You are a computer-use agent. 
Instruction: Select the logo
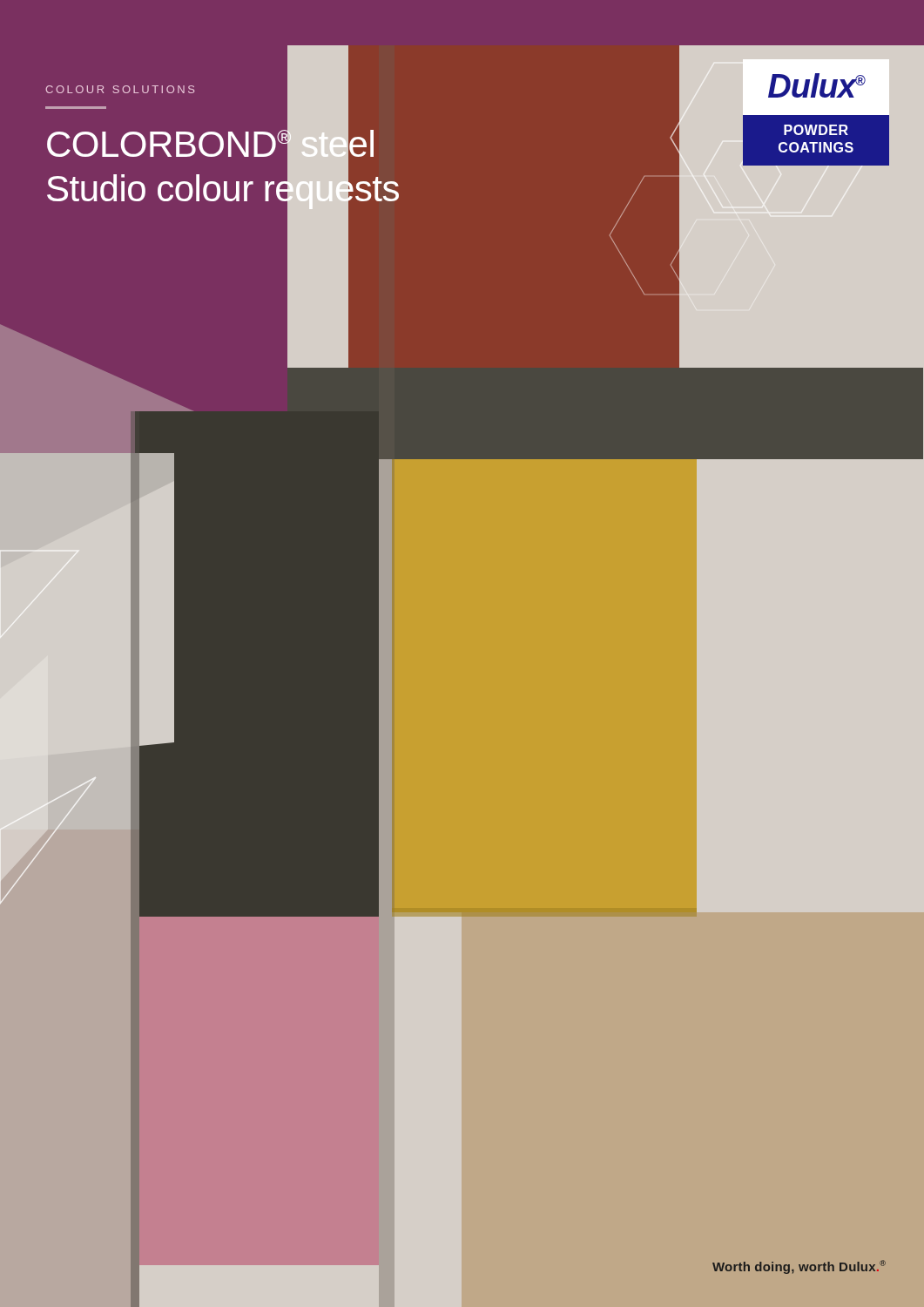(x=816, y=112)
